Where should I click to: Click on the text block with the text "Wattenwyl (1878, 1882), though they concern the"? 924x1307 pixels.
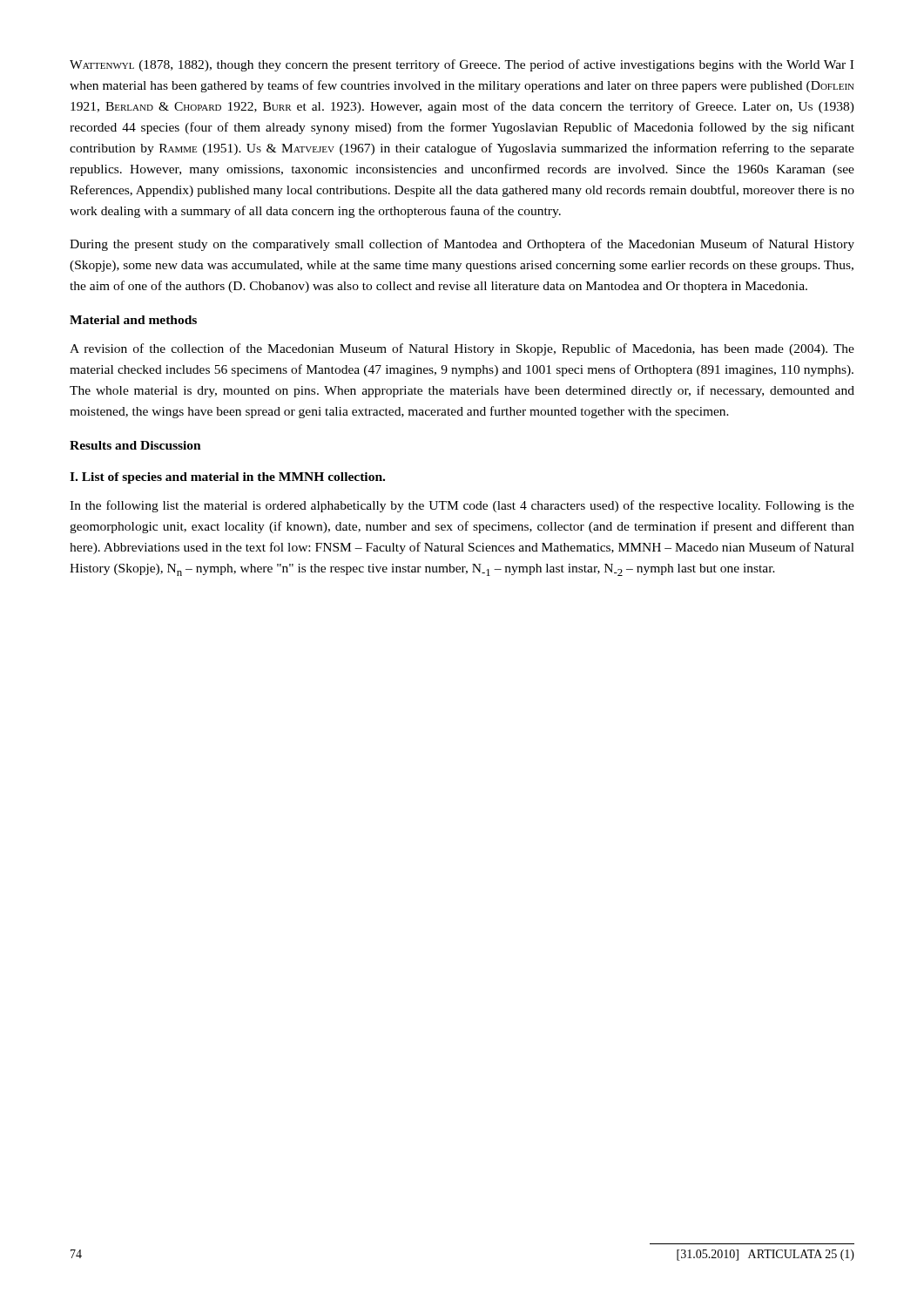pos(462,138)
